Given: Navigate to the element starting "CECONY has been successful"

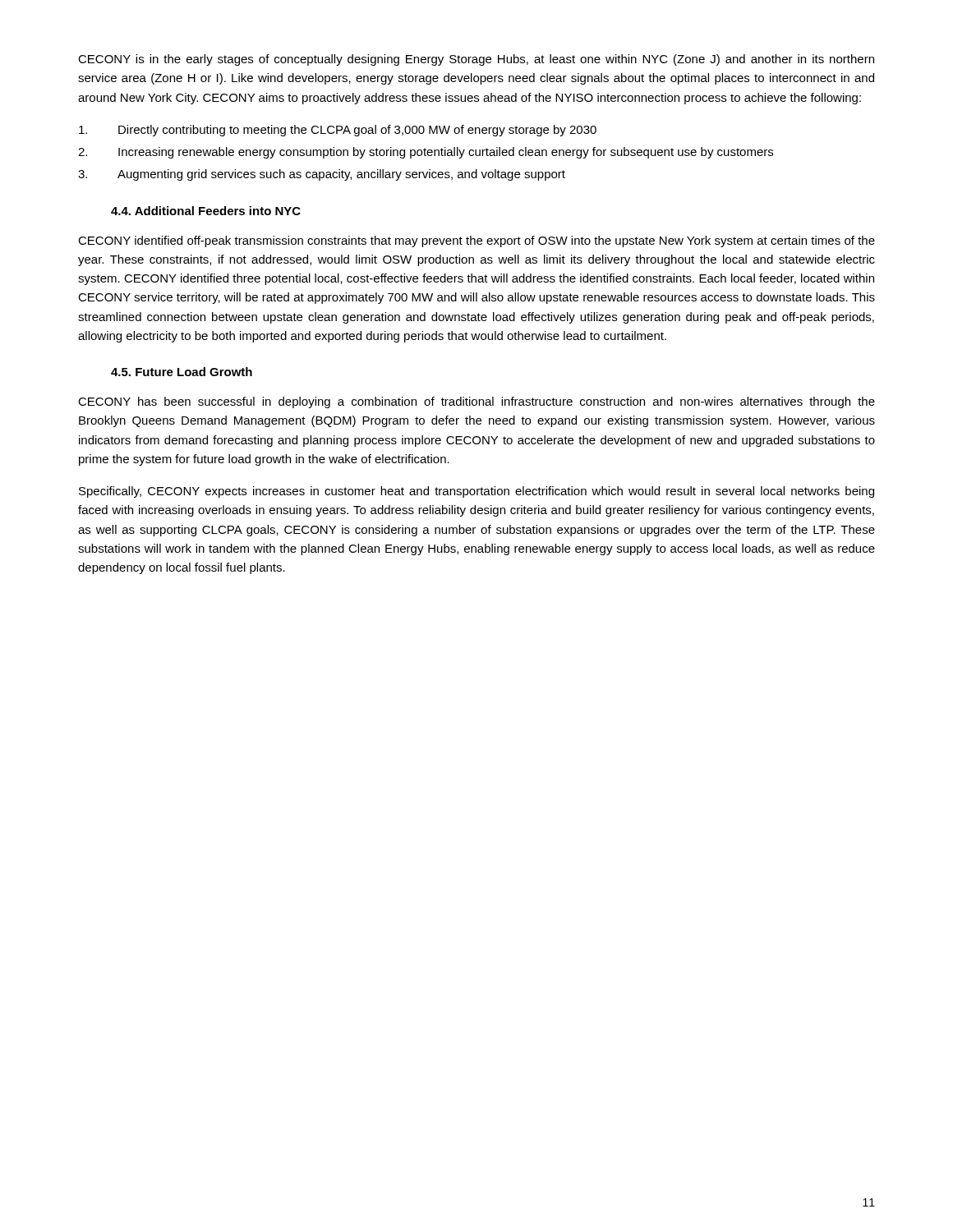Looking at the screenshot, I should click(476, 430).
